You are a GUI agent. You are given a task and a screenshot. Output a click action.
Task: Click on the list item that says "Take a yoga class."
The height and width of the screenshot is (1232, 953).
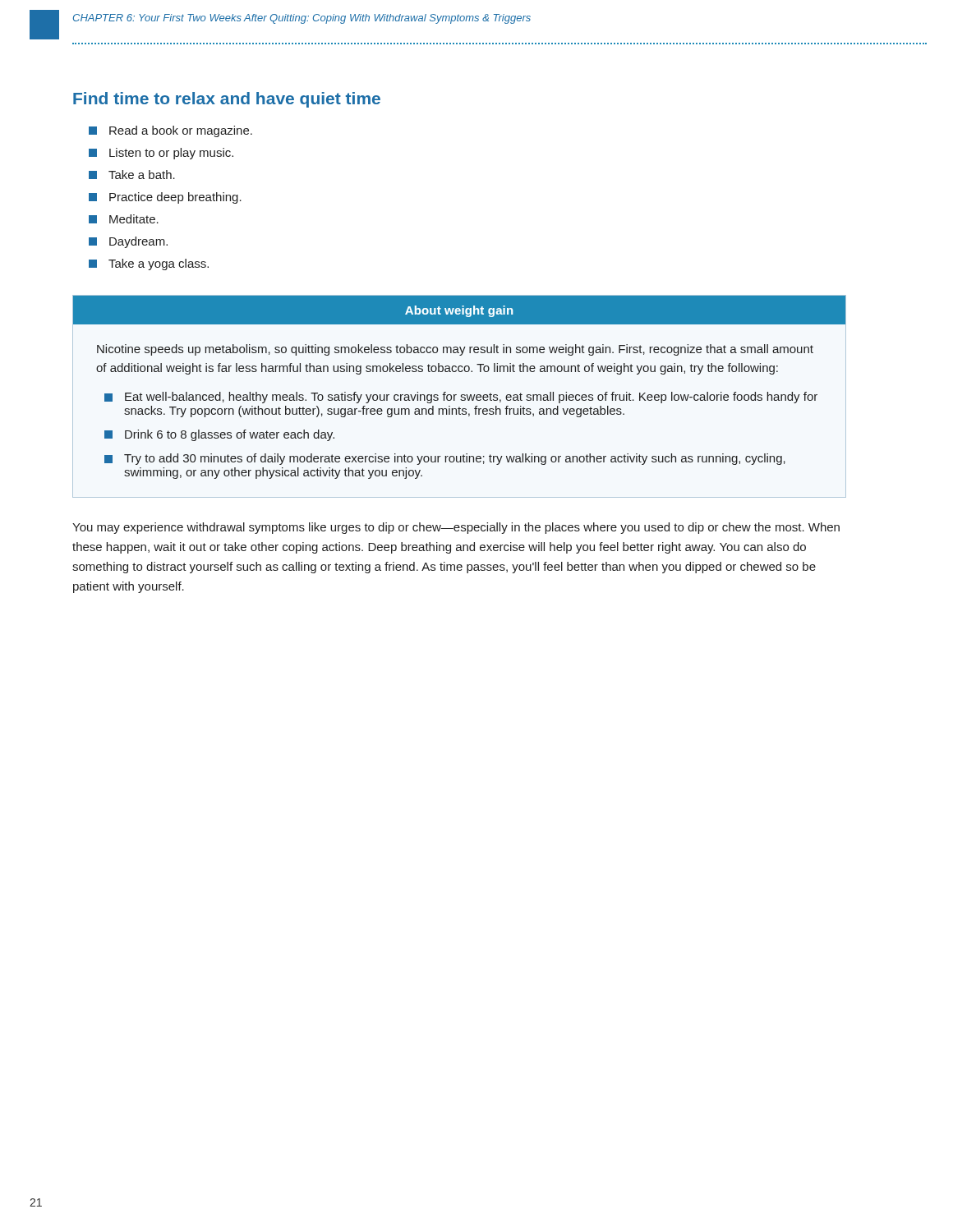149,263
